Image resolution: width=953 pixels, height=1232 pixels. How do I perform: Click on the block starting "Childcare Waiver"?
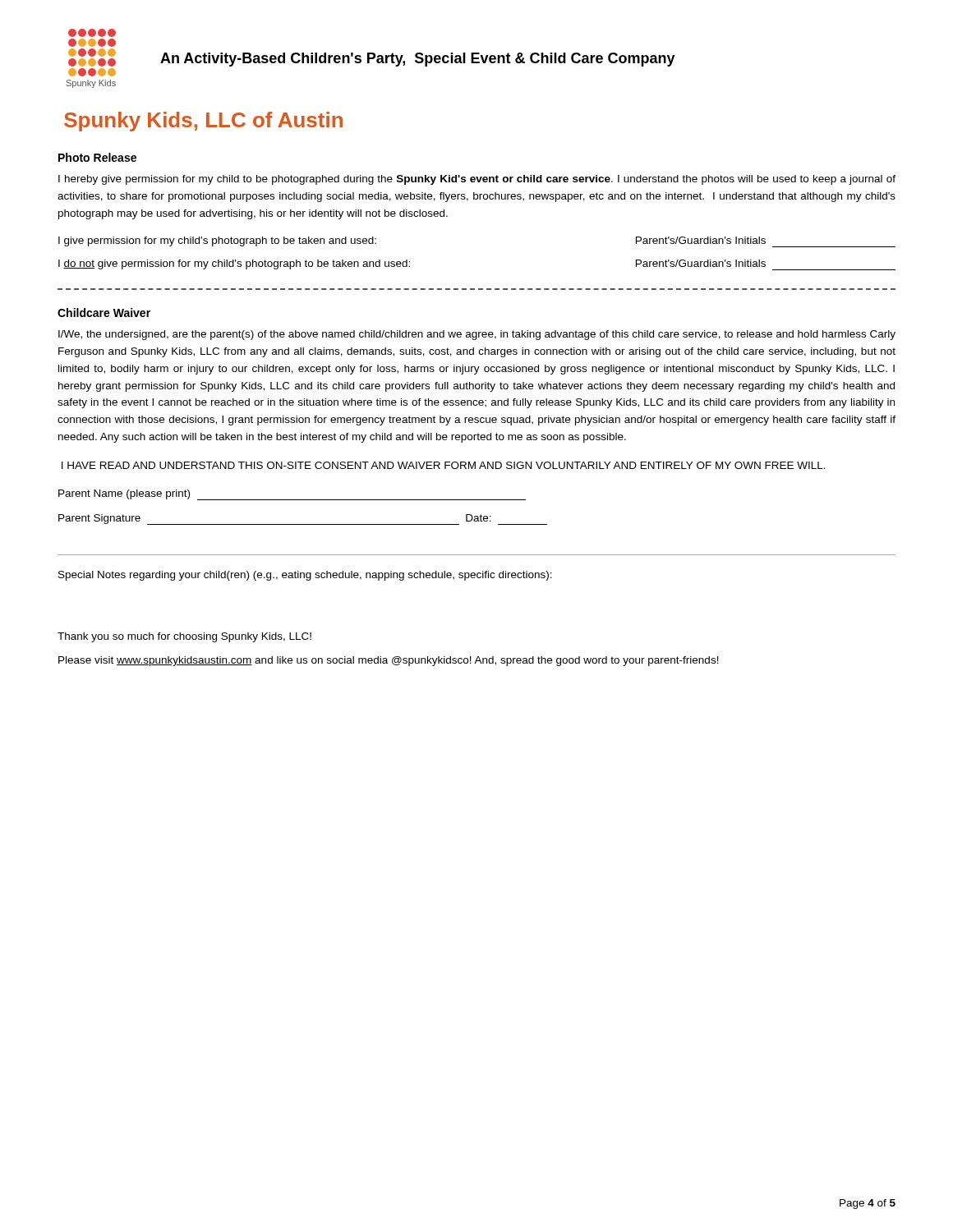(x=104, y=313)
